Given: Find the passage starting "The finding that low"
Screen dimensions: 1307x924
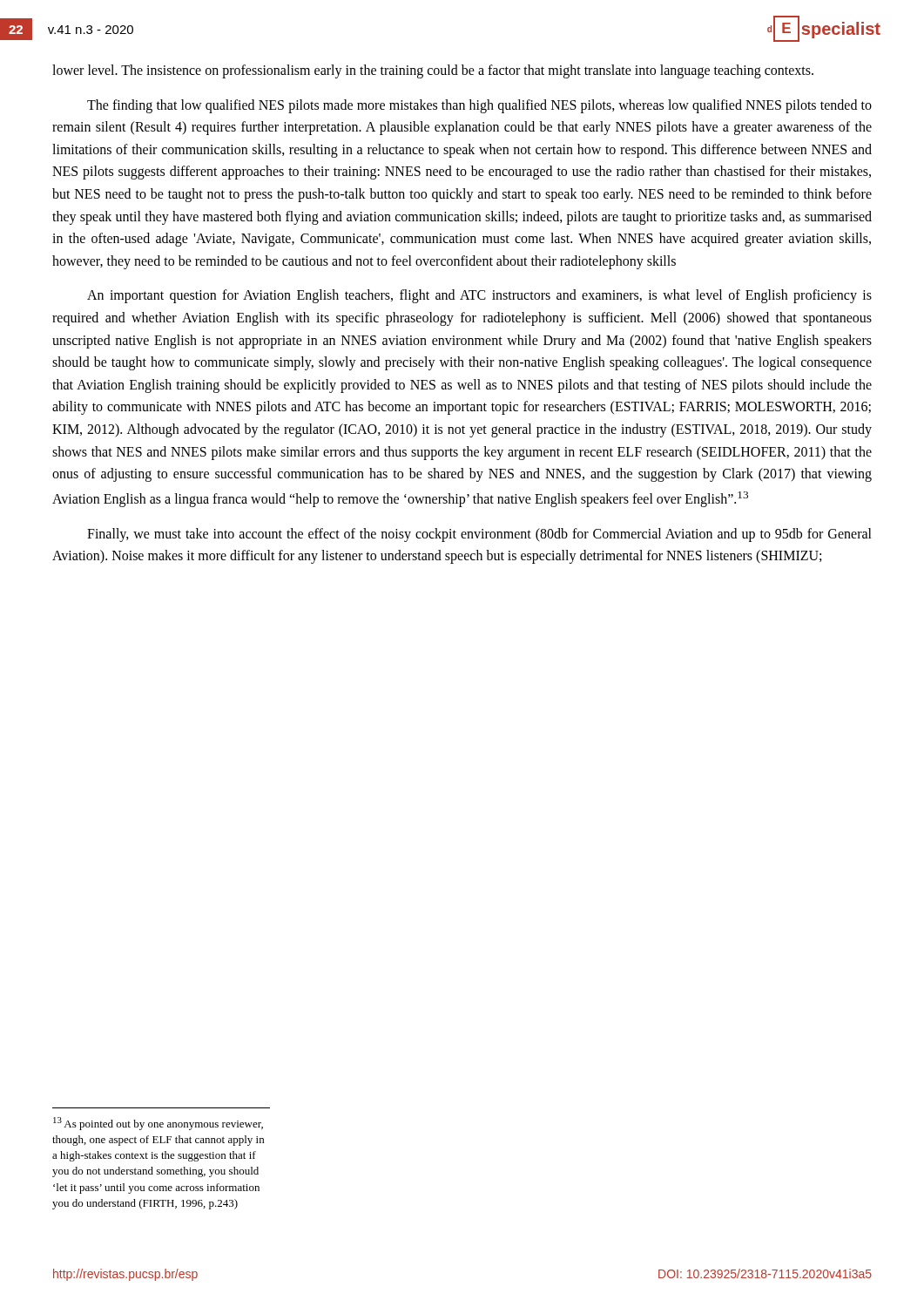Looking at the screenshot, I should click(462, 183).
